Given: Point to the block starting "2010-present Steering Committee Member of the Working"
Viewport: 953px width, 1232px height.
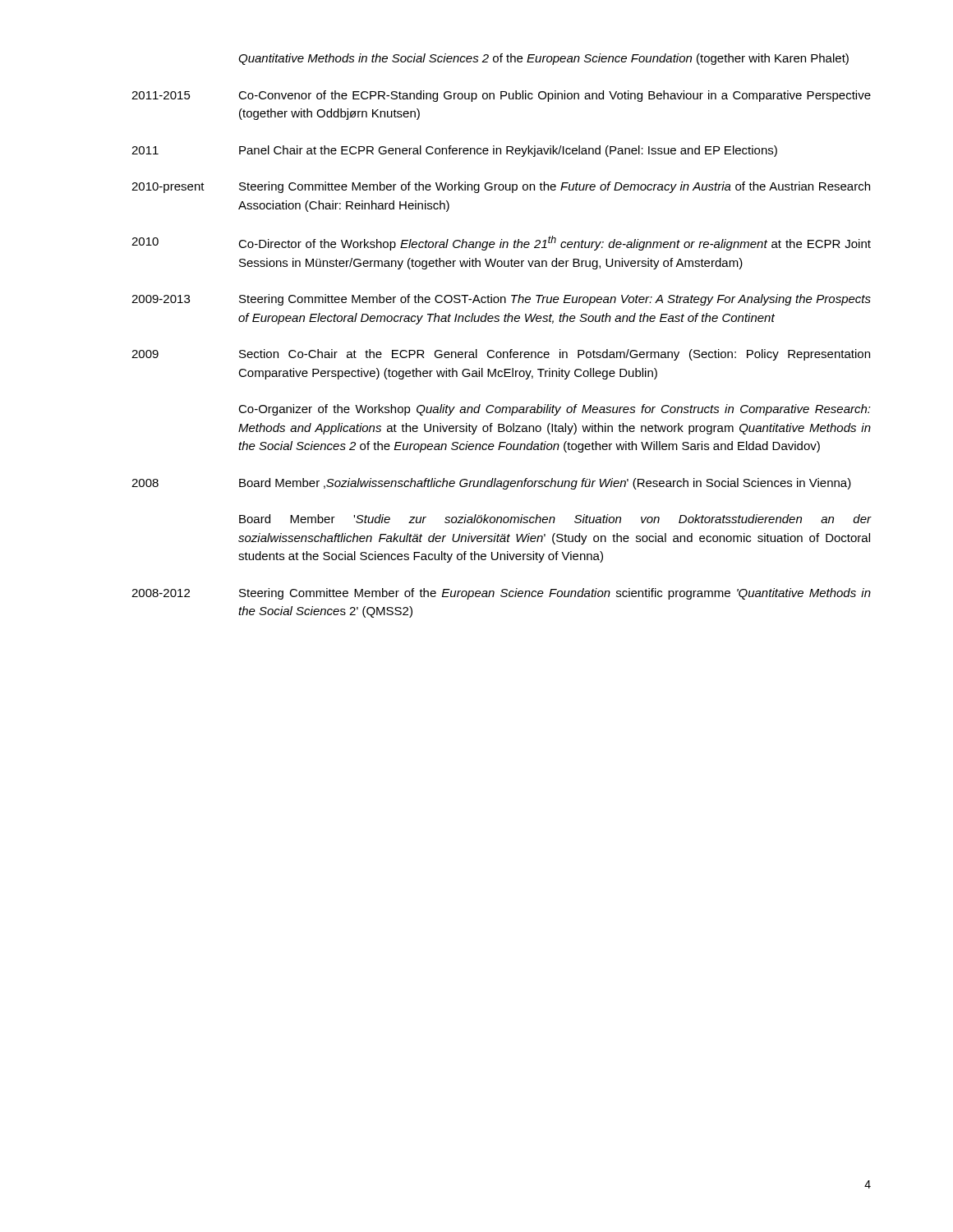Looking at the screenshot, I should click(x=501, y=196).
